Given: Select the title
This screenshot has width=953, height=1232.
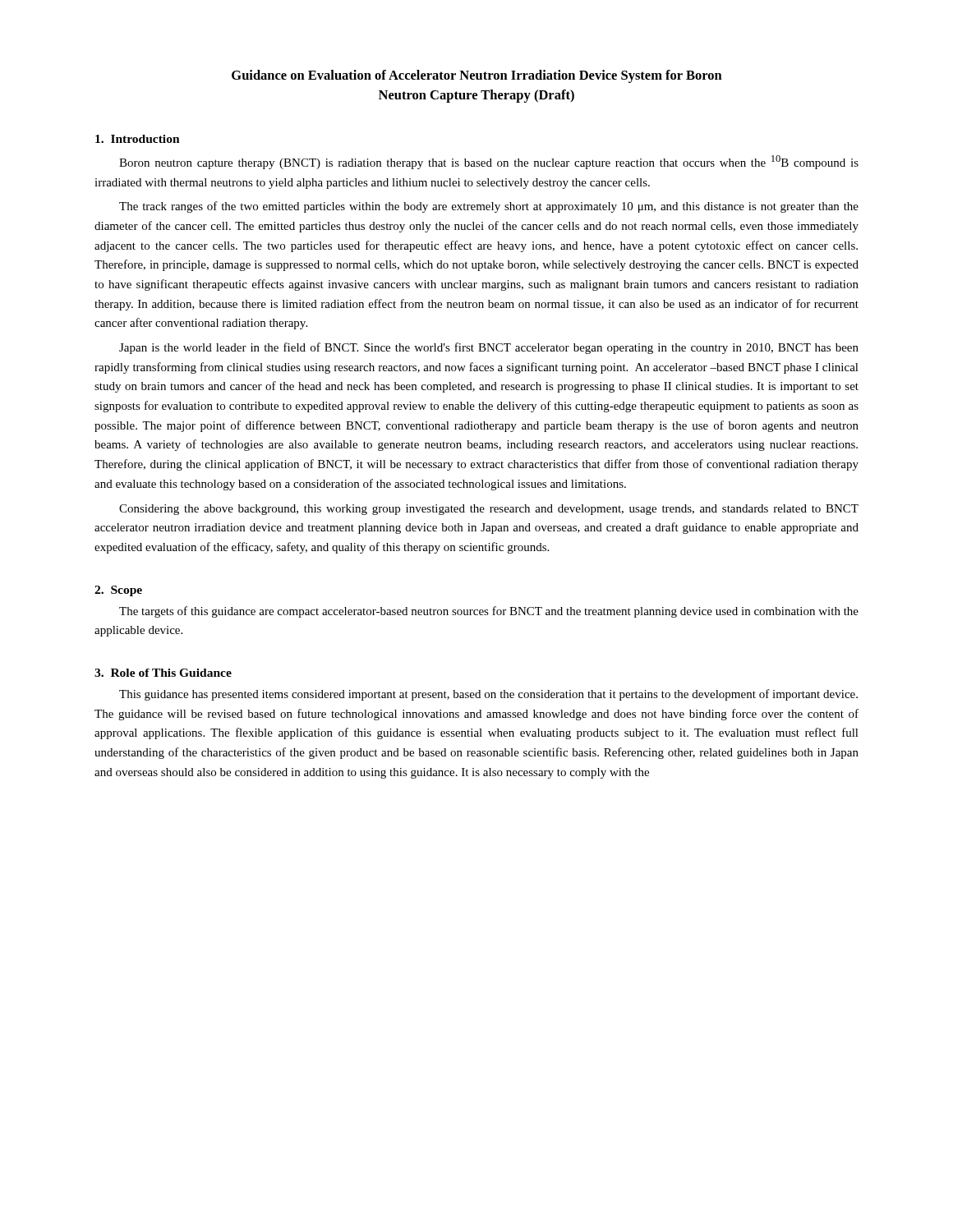Looking at the screenshot, I should [x=476, y=85].
